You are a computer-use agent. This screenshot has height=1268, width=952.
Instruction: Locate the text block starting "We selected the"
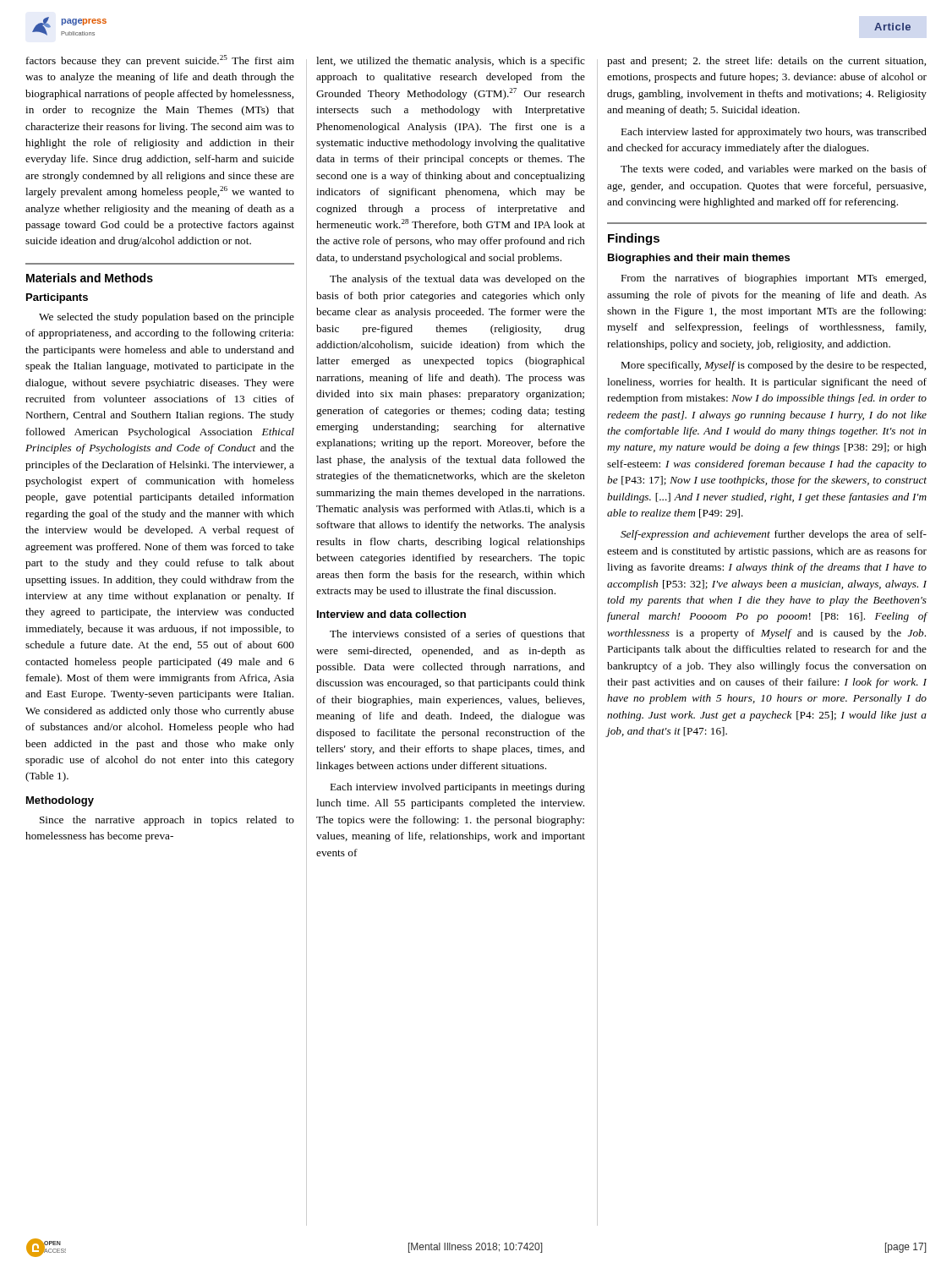(x=160, y=546)
